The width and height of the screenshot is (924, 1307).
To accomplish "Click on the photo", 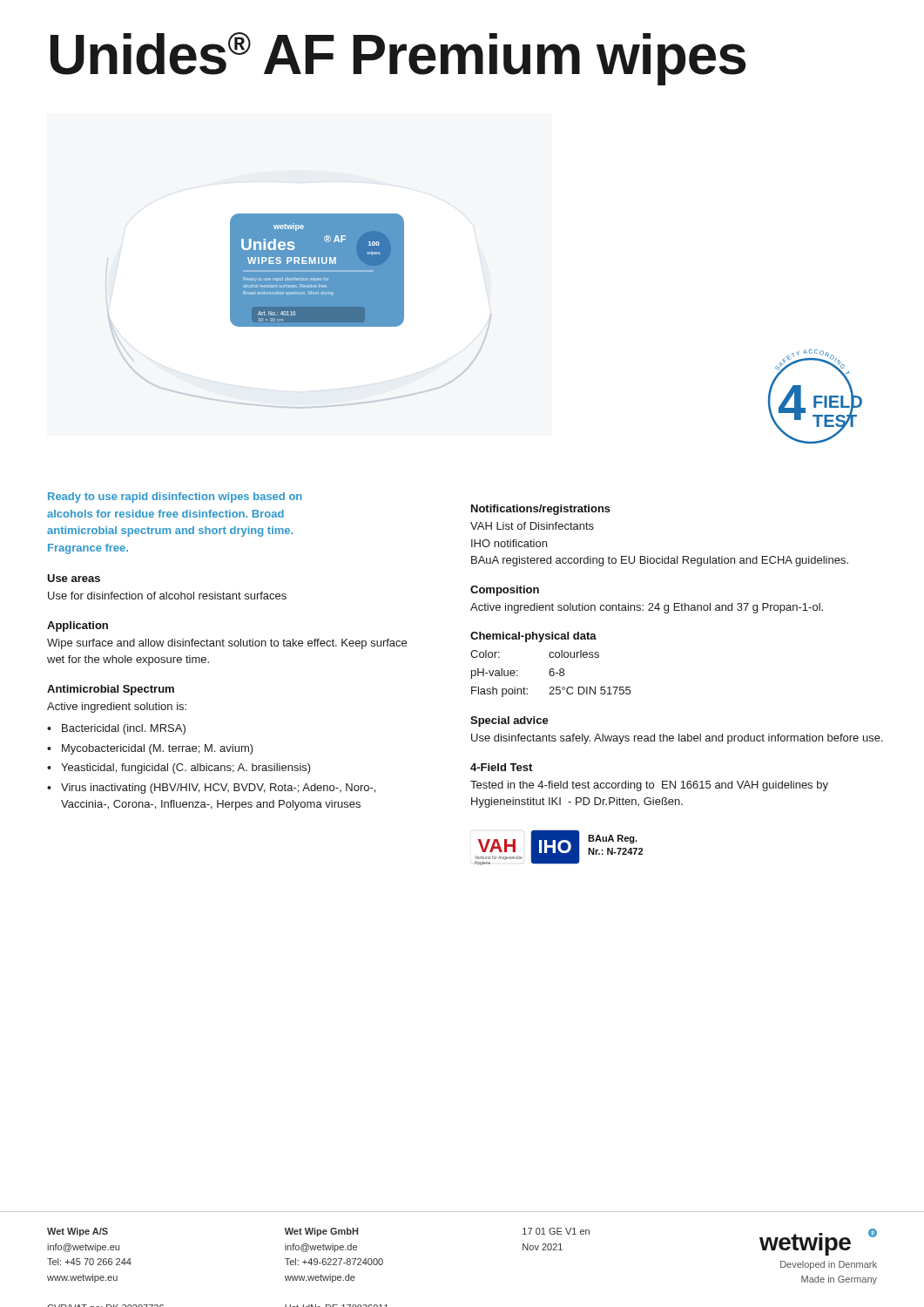I will [x=300, y=274].
